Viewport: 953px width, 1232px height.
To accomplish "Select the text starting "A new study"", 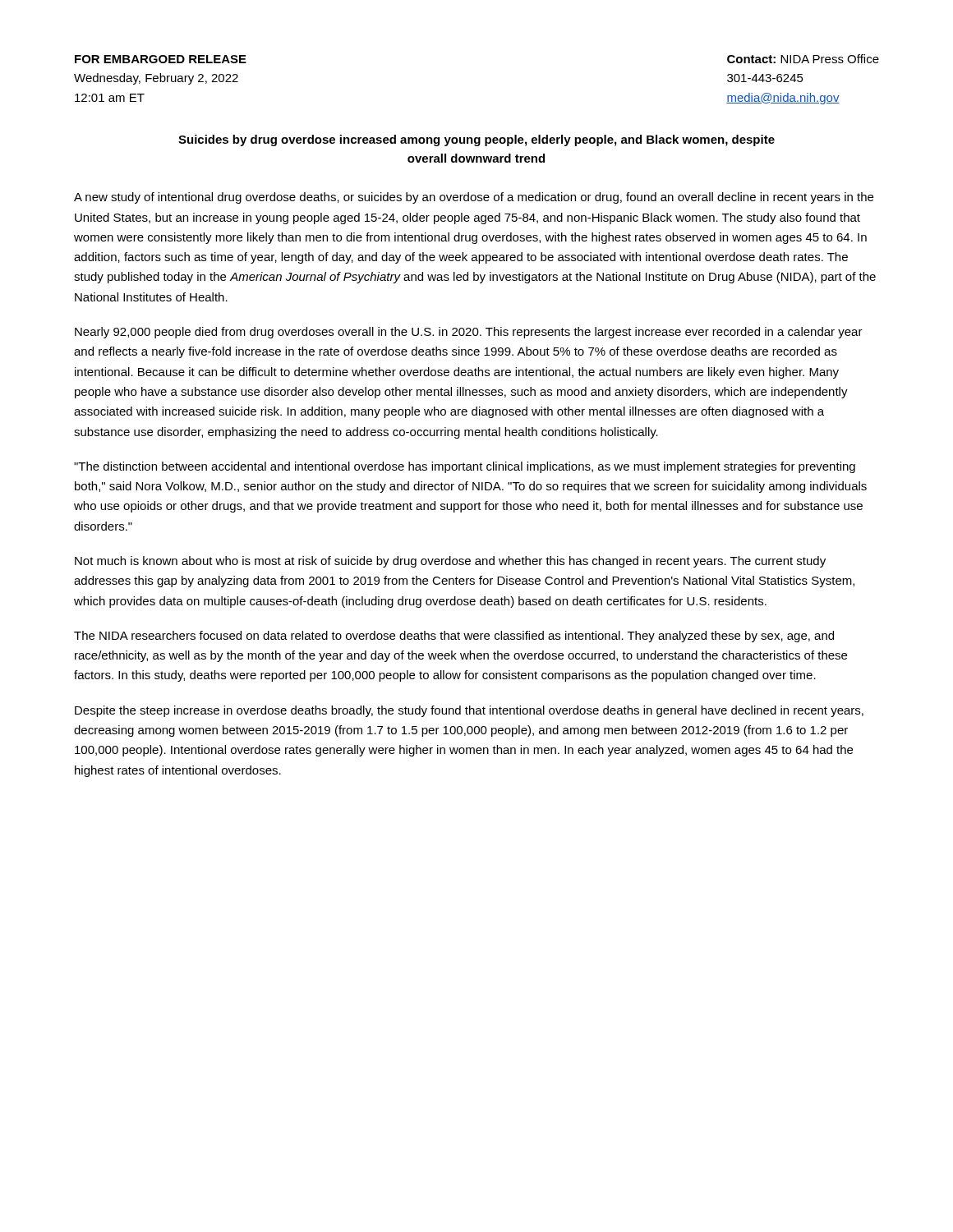I will tap(475, 247).
